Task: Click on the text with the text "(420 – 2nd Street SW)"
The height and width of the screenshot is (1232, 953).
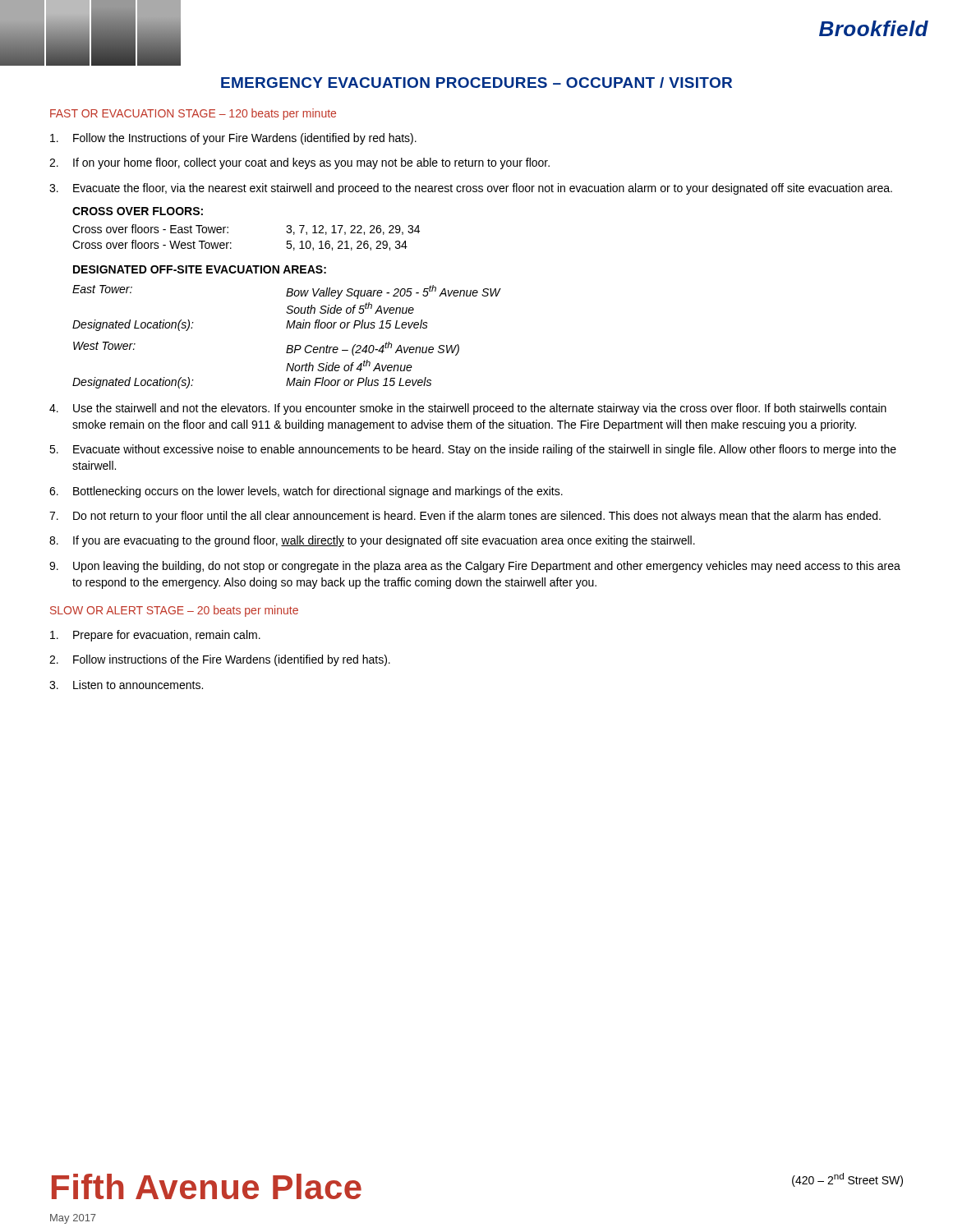Action: (x=848, y=1179)
